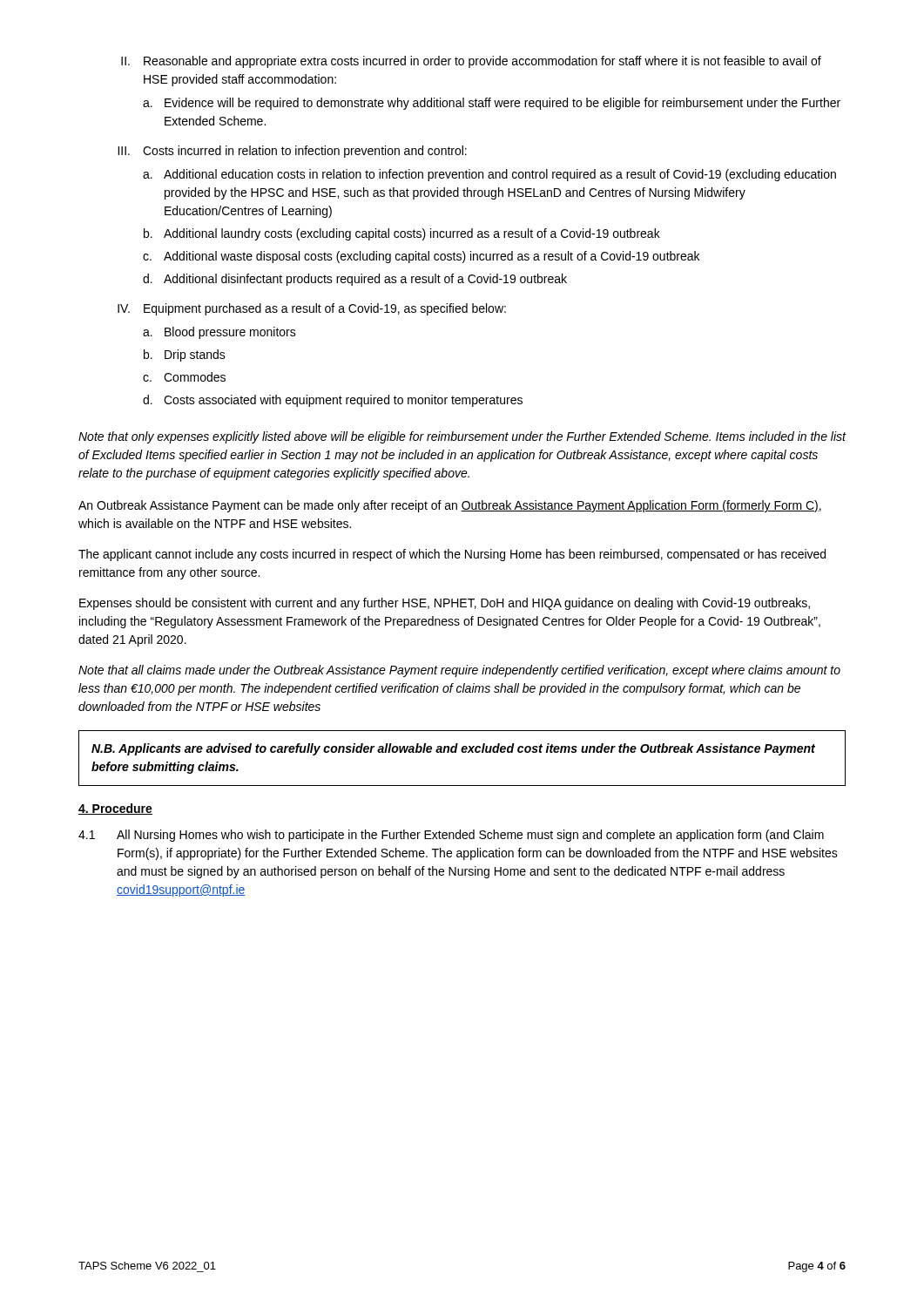
Task: Click on the text block with the text "1 All Nursing Homes who wish"
Action: point(462,863)
